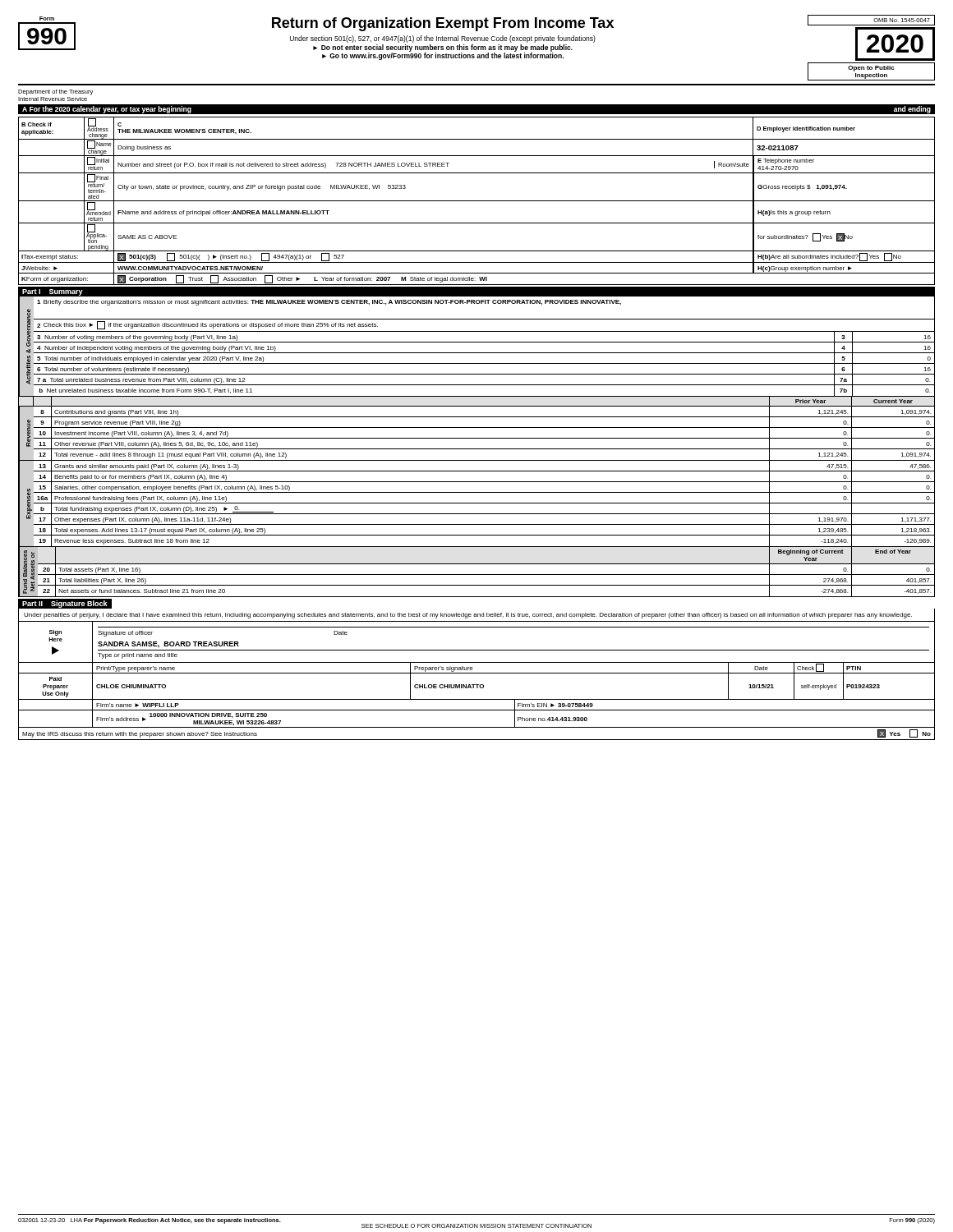
Task: Point to "Part II Signature Block"
Action: [65, 604]
